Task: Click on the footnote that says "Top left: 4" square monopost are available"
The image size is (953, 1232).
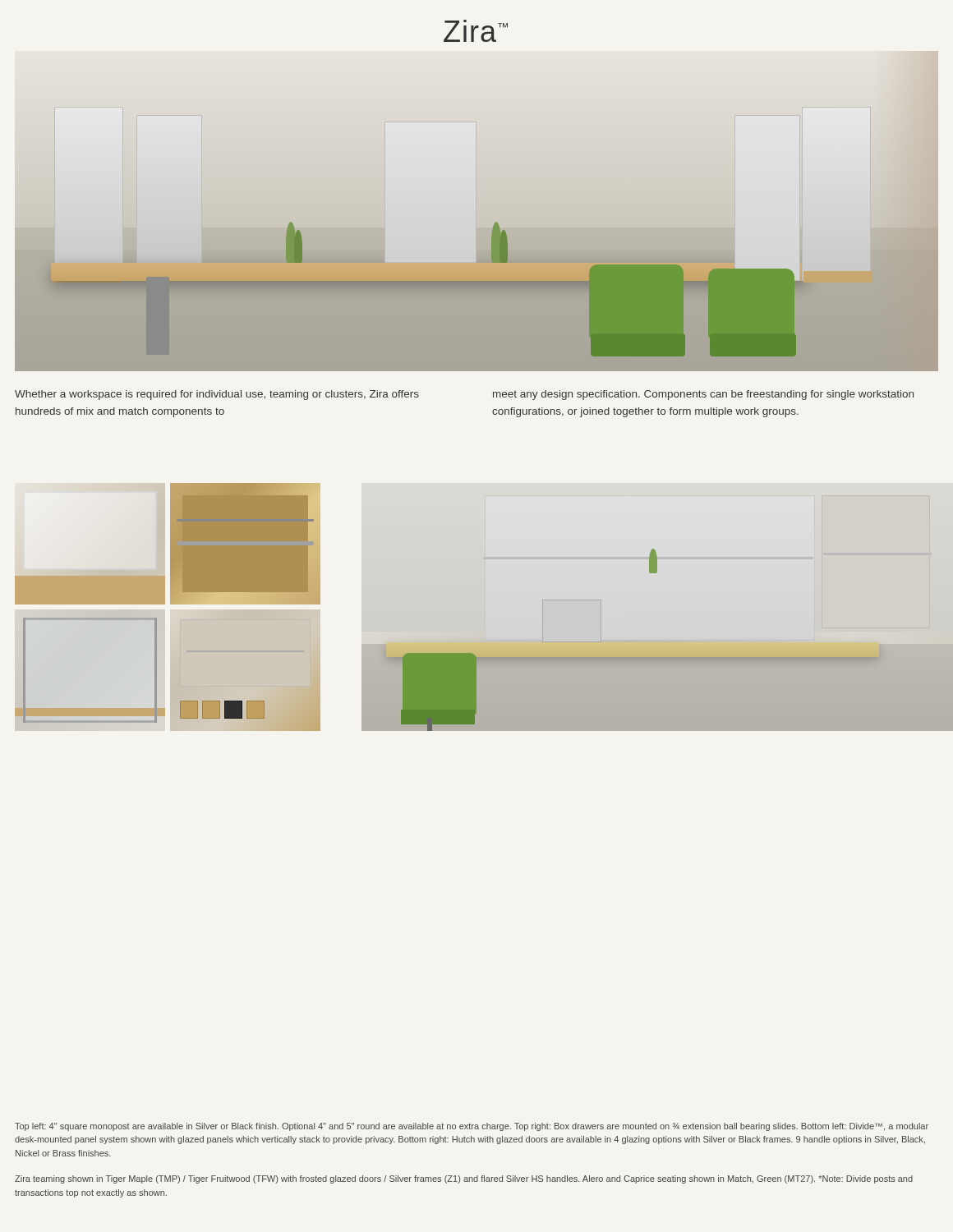Action: [472, 1139]
